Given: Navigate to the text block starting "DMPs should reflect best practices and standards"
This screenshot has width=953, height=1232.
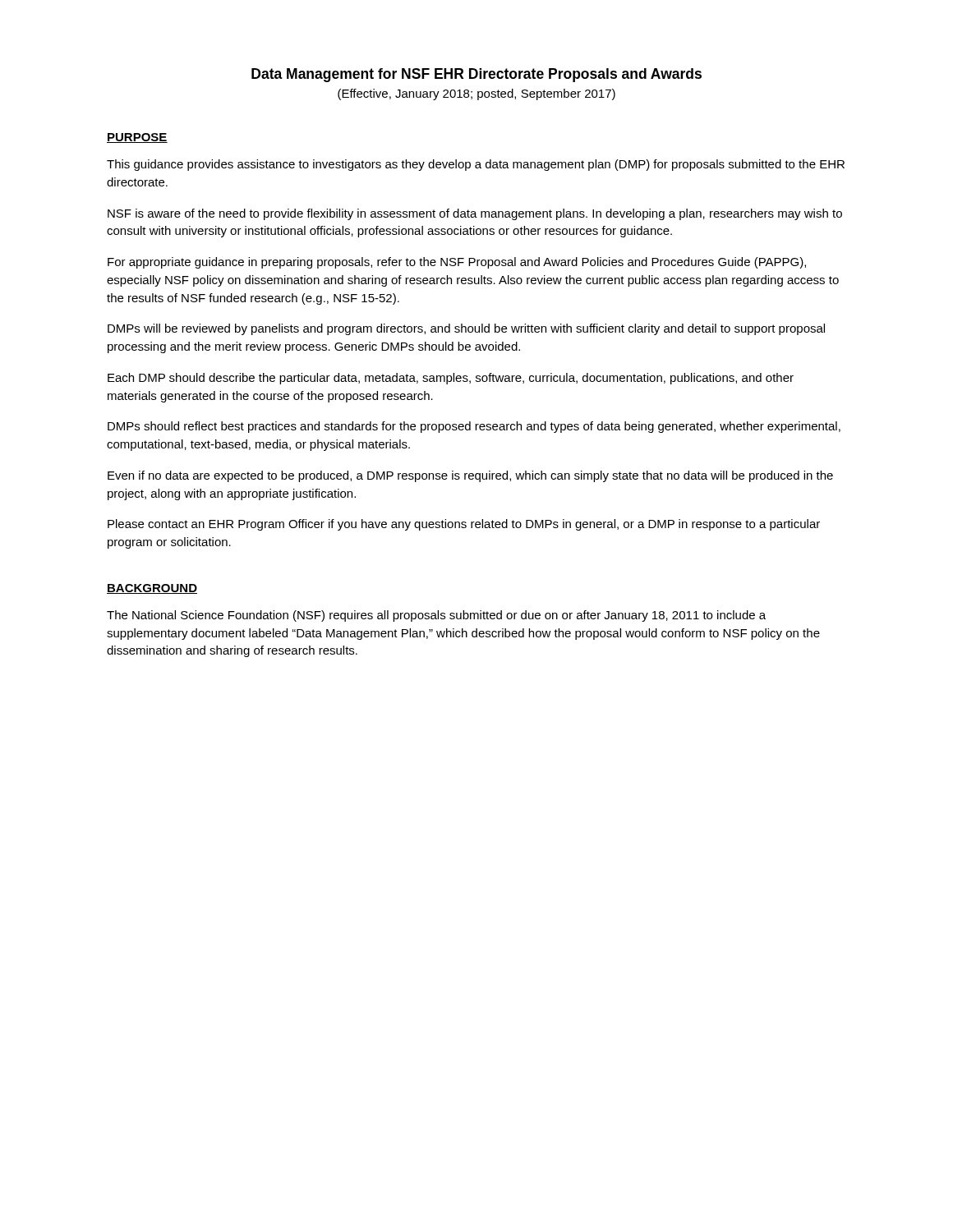Looking at the screenshot, I should pos(476,435).
